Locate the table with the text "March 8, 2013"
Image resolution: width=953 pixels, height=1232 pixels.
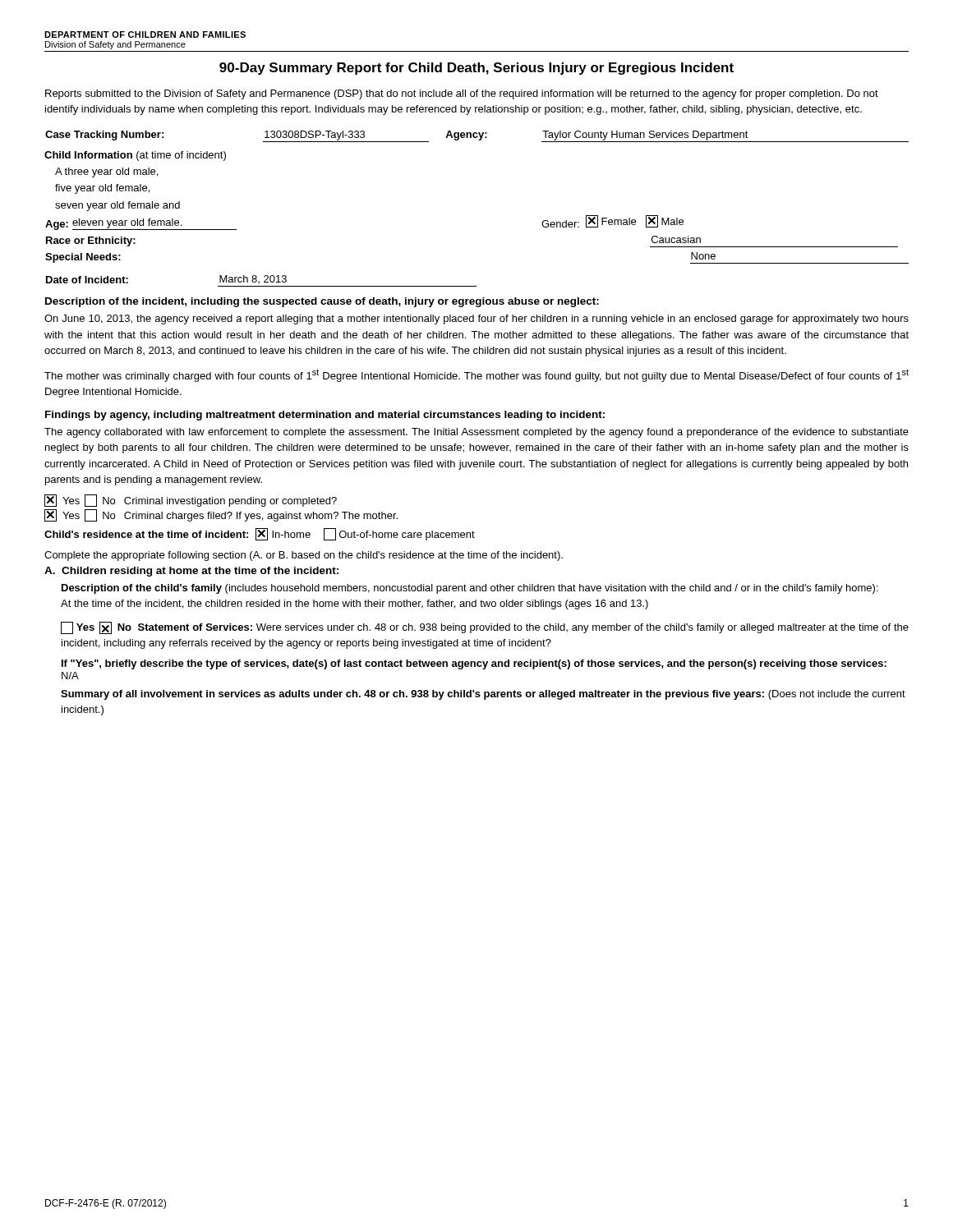476,279
